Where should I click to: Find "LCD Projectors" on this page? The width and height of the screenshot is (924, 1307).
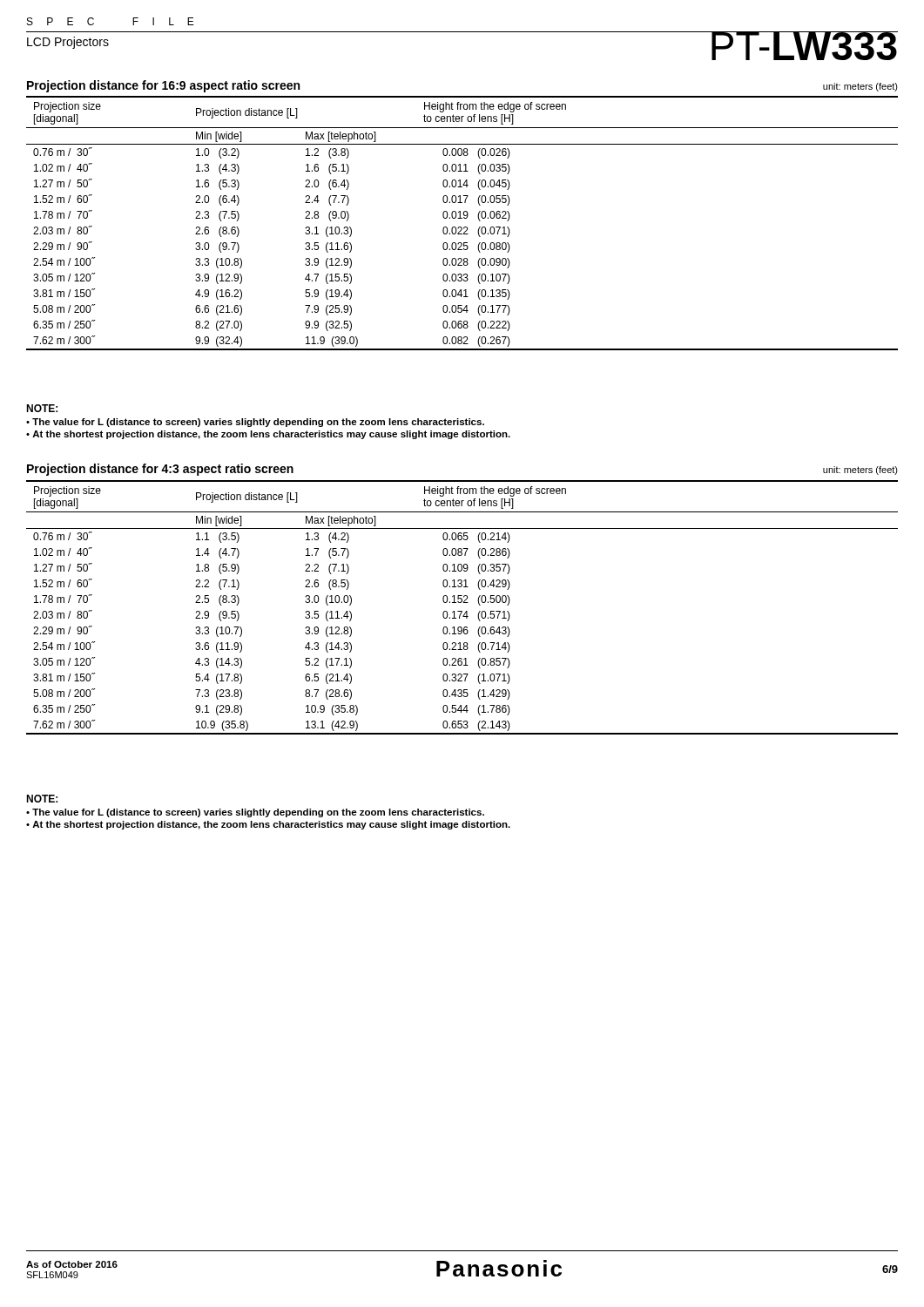67,42
